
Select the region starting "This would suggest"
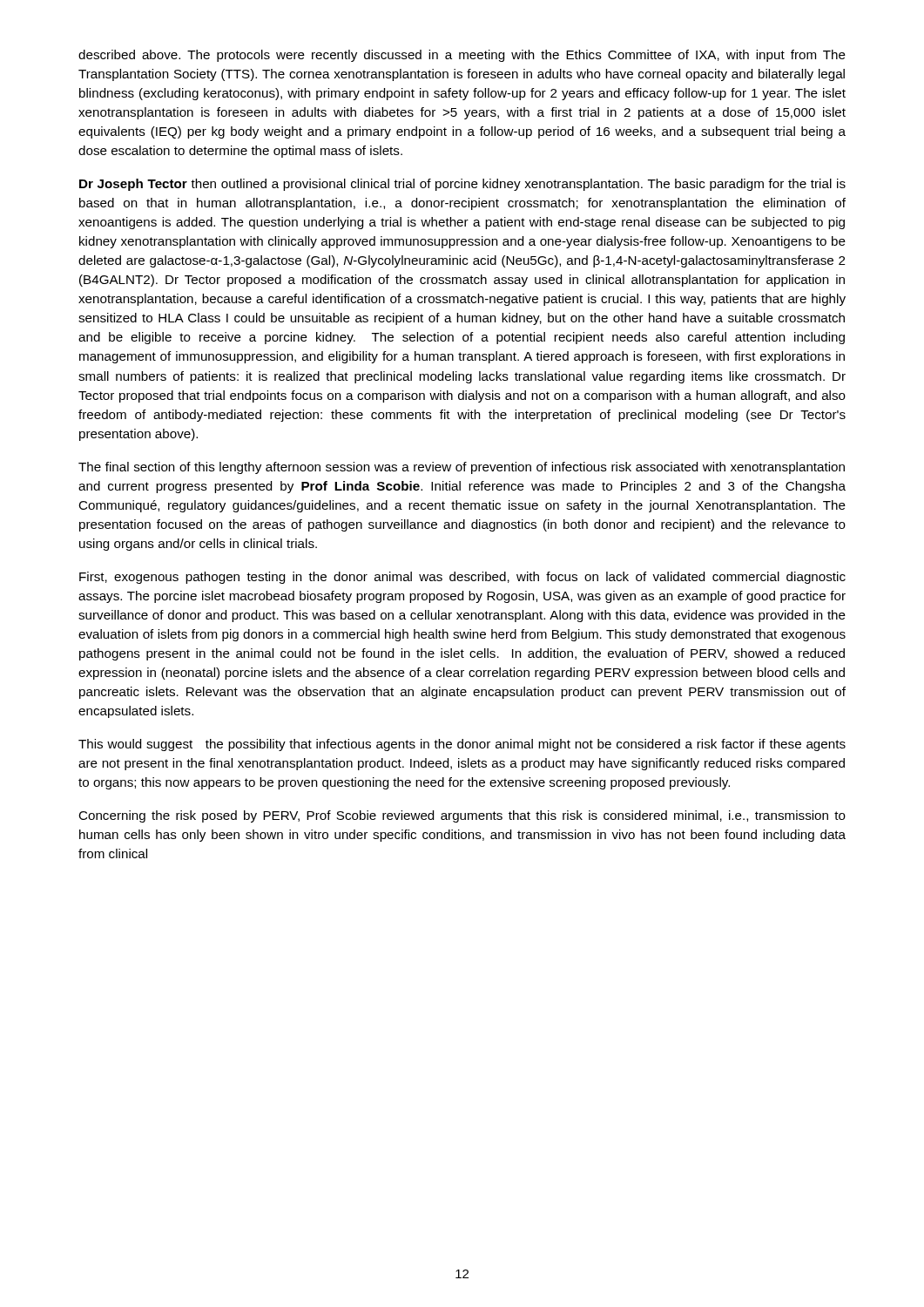pos(462,763)
